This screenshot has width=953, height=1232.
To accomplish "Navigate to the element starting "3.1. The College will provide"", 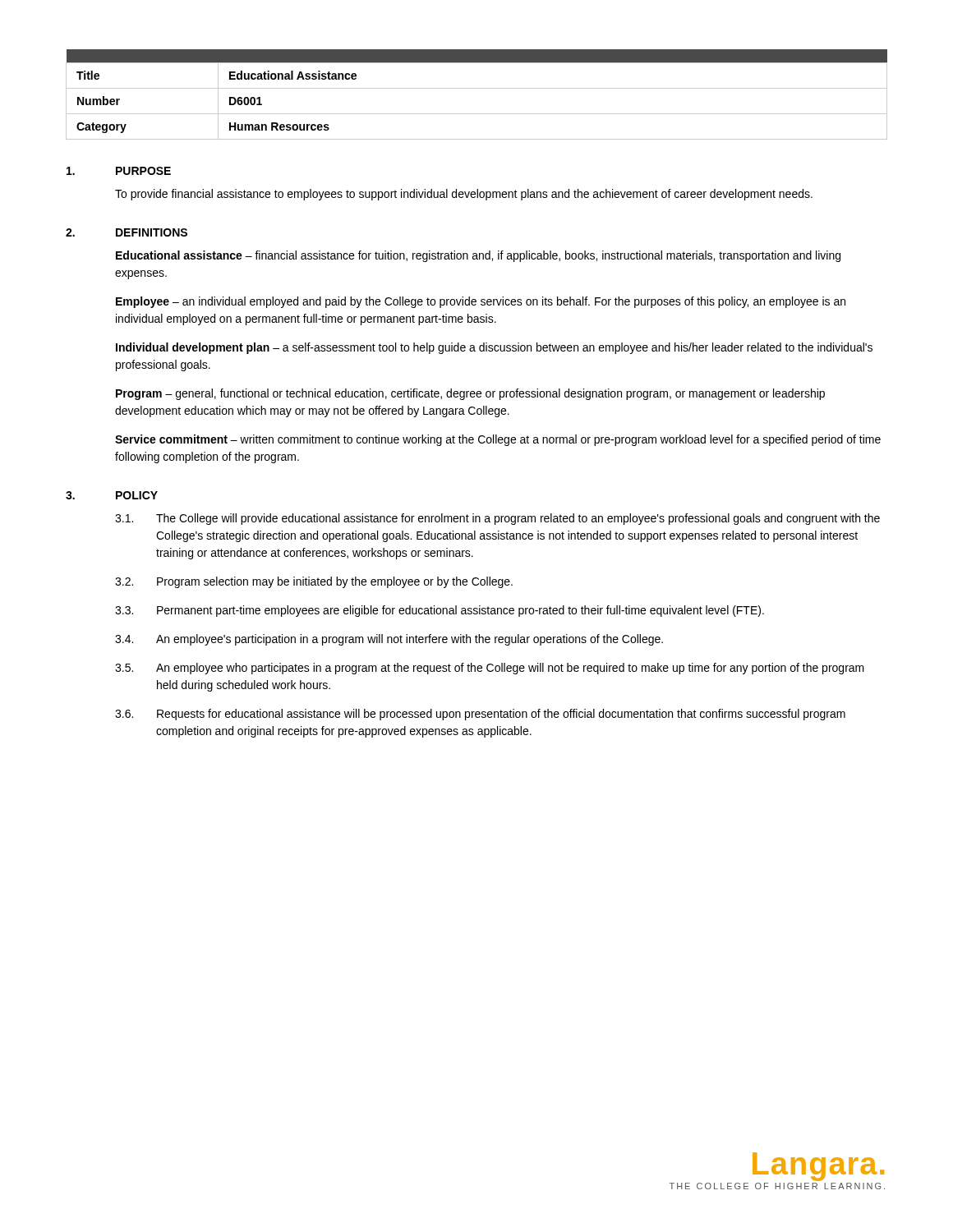I will pos(501,536).
